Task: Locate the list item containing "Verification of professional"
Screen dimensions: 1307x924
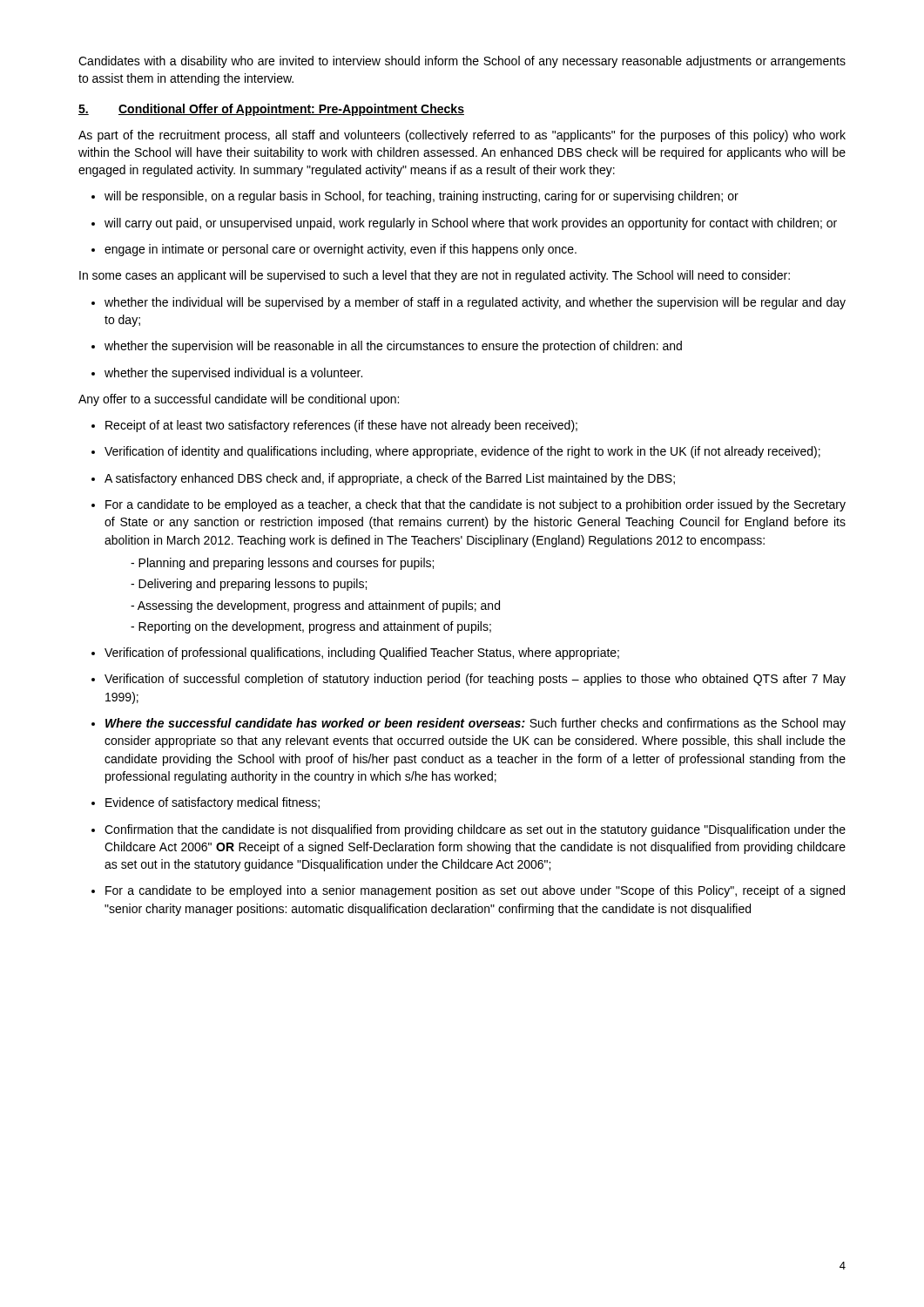Action: 462,653
